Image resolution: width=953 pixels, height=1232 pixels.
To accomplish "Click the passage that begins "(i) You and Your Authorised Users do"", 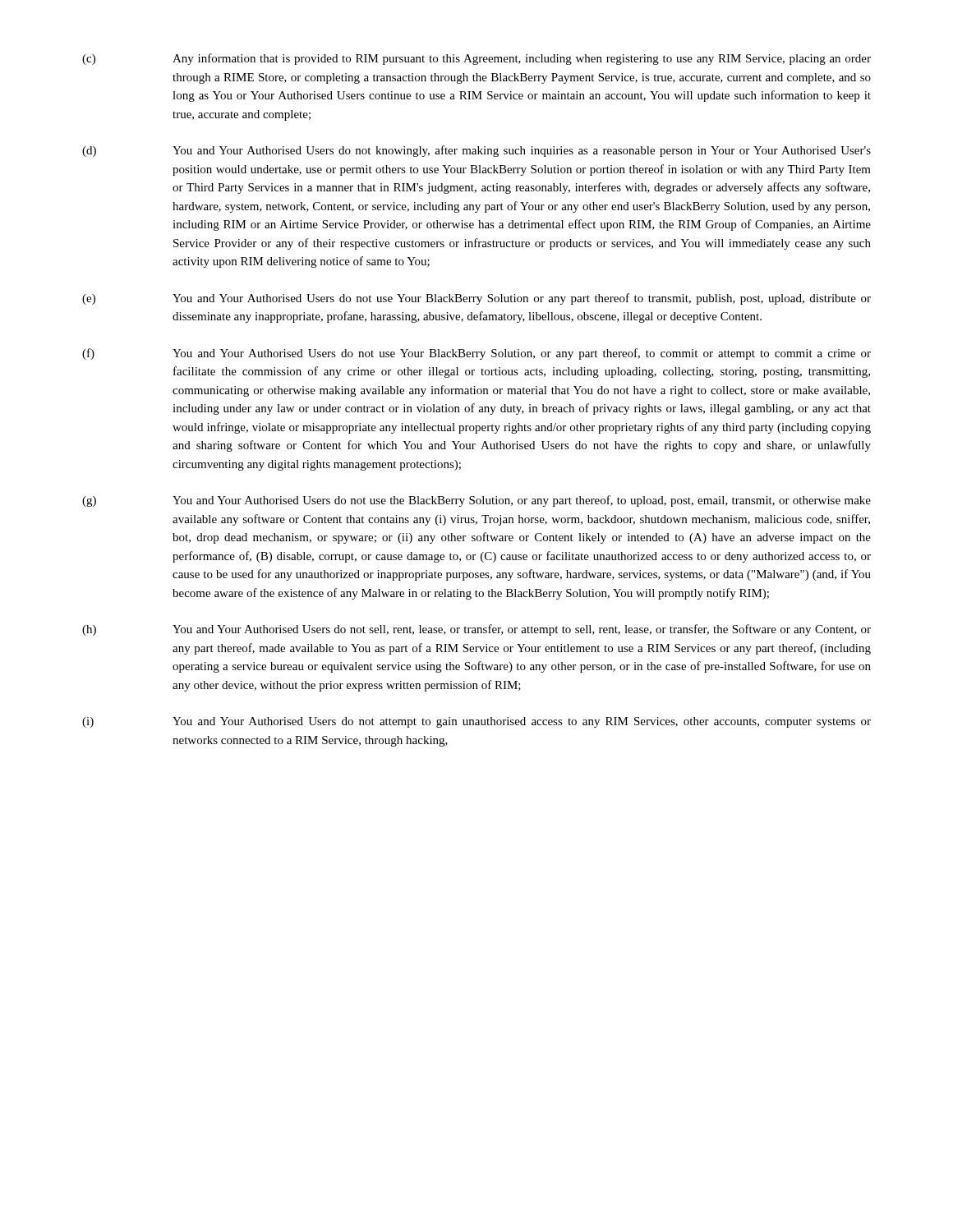I will pyautogui.click(x=476, y=731).
